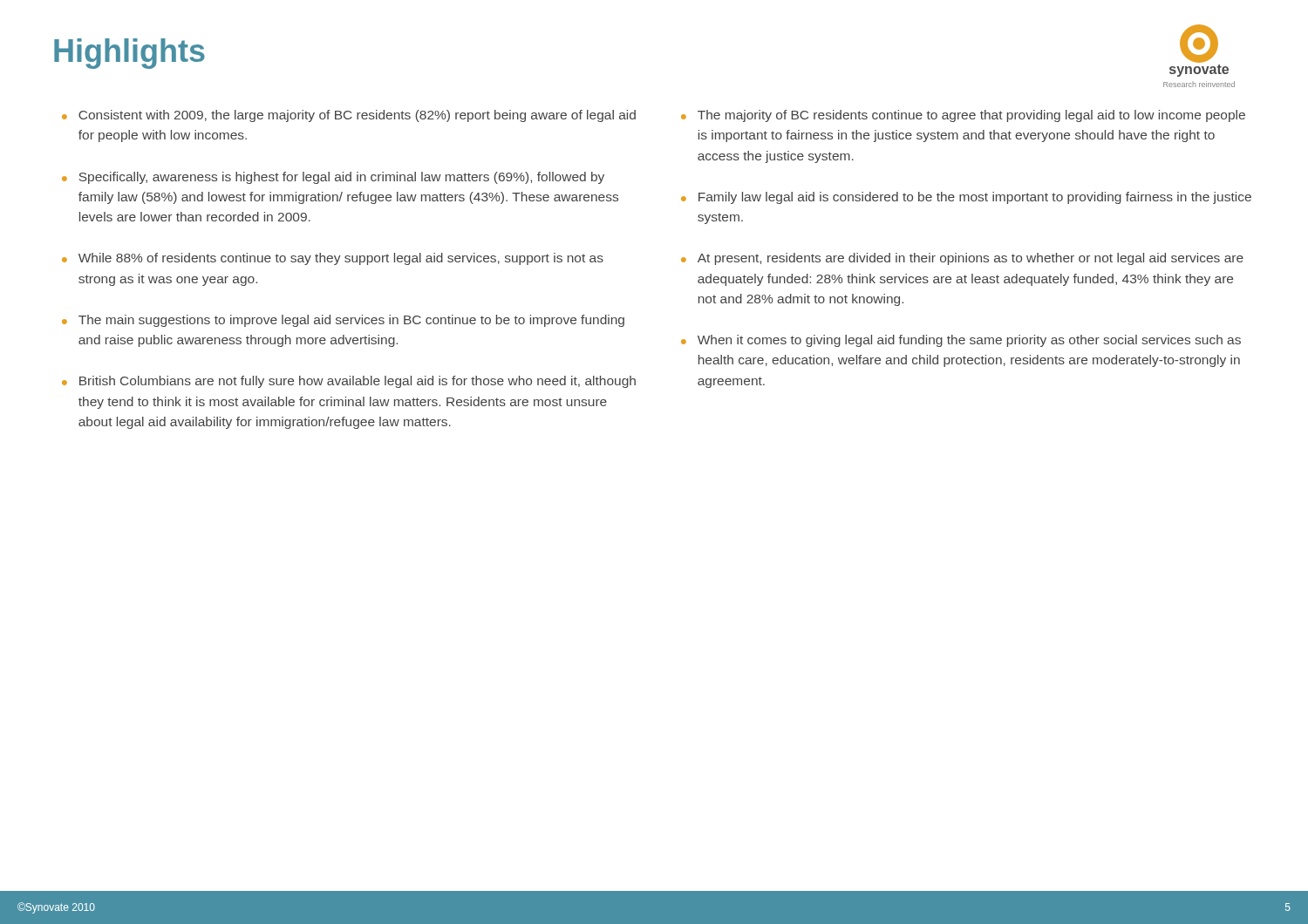Screen dimensions: 924x1308
Task: Find the block on this page that starts "• British Columbians are"
Action: tap(349, 401)
